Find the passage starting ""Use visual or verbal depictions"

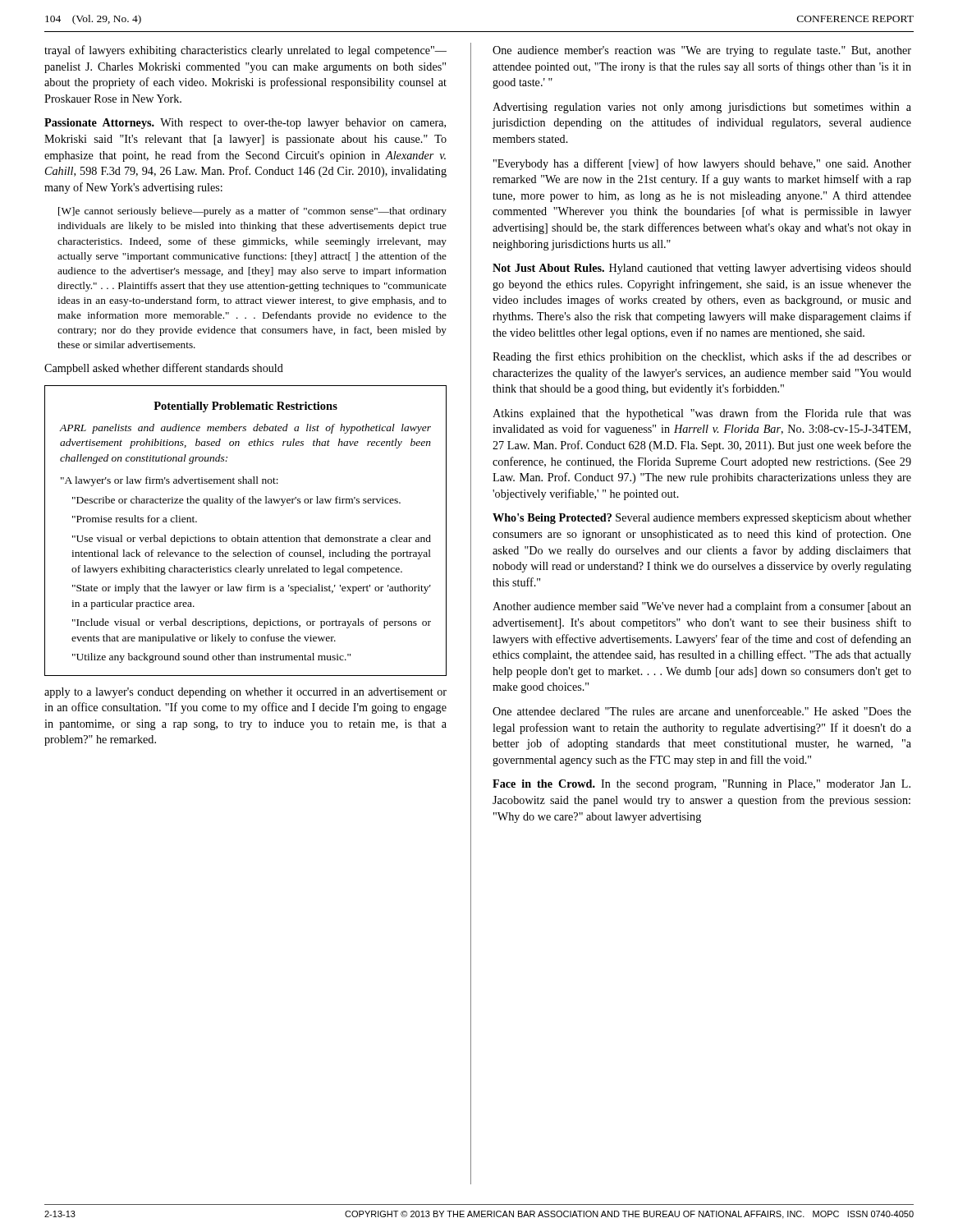tap(251, 553)
